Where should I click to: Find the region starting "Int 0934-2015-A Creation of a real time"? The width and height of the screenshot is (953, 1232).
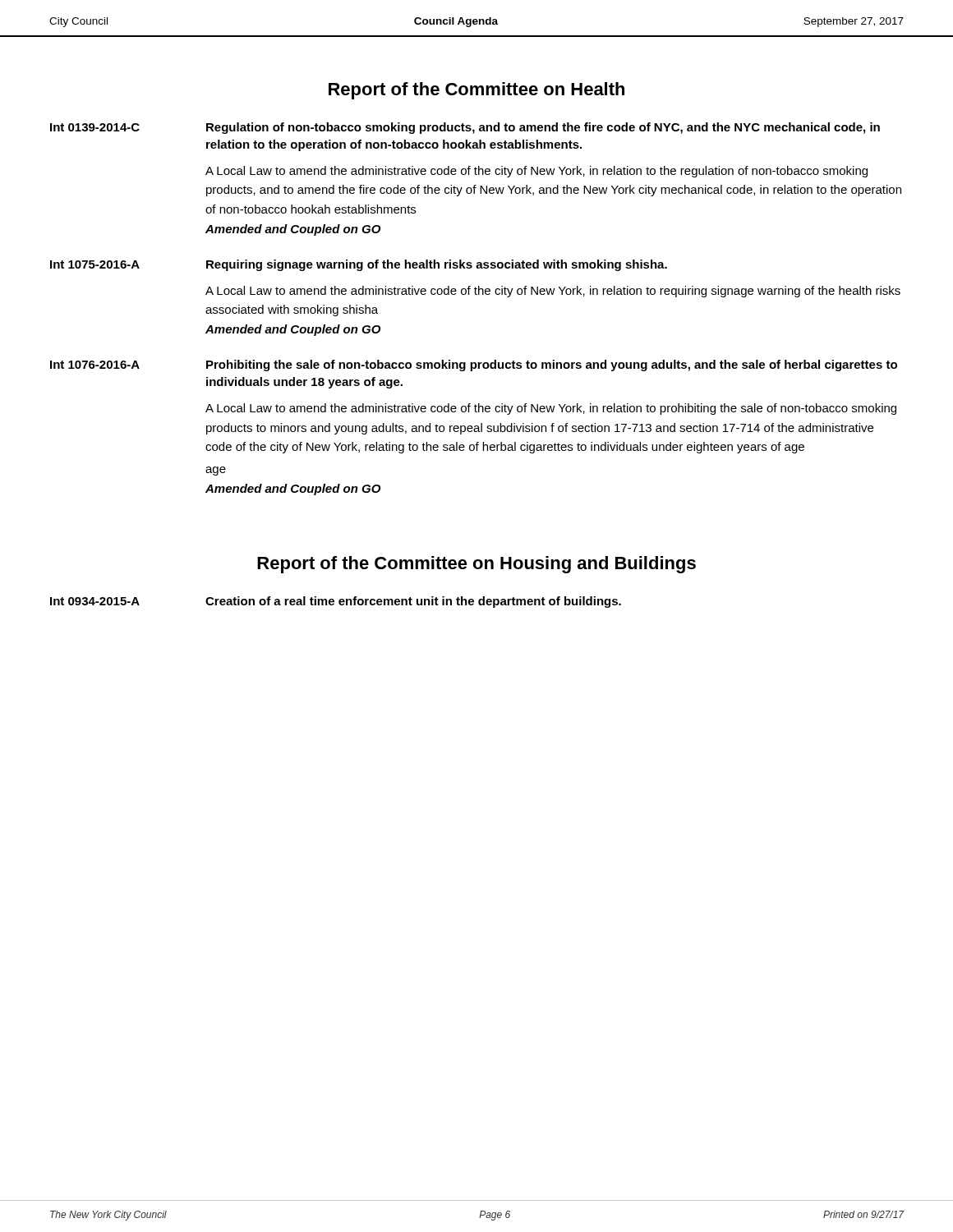[x=476, y=605]
